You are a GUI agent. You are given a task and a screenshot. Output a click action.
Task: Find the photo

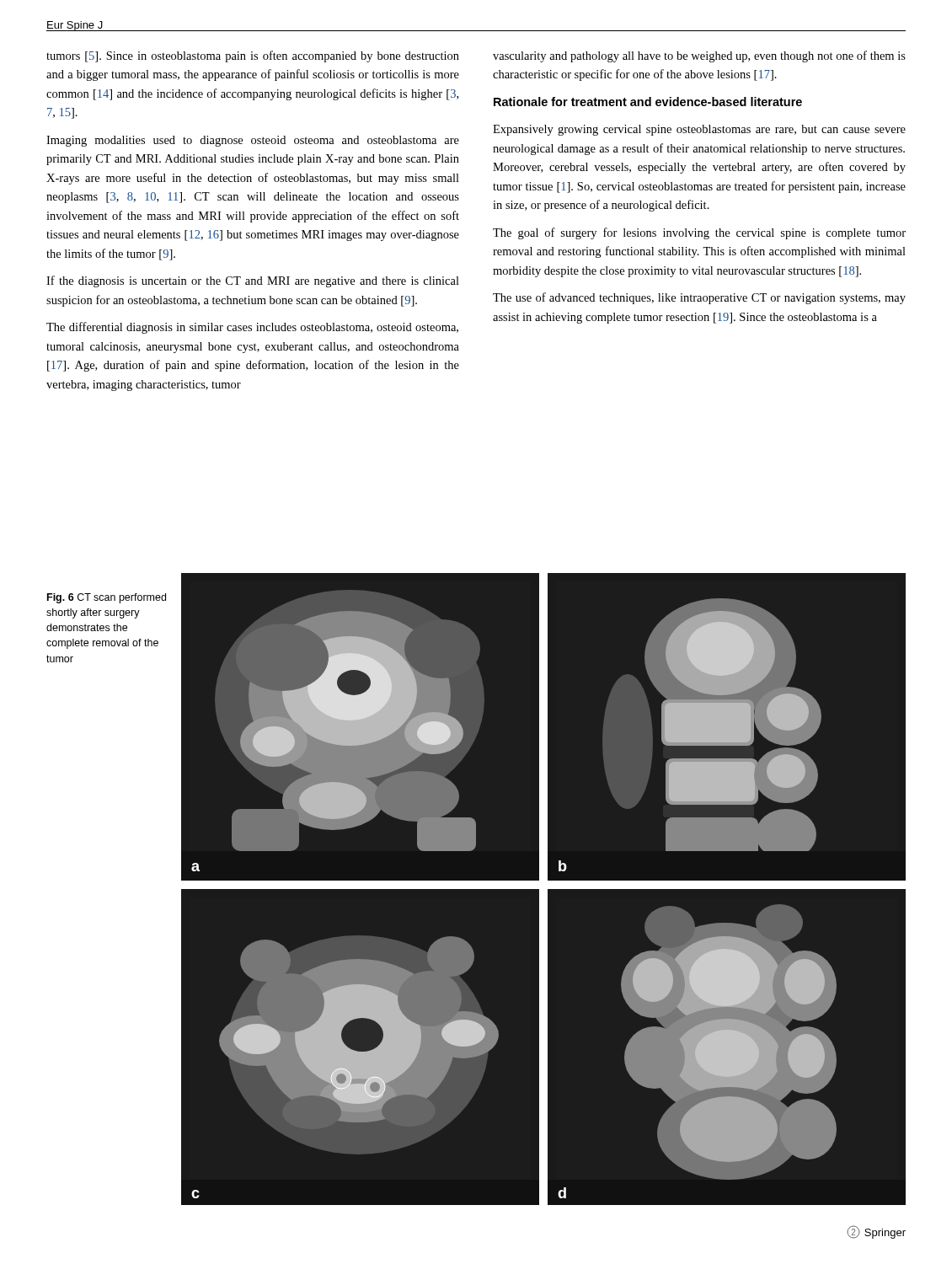[x=543, y=889]
